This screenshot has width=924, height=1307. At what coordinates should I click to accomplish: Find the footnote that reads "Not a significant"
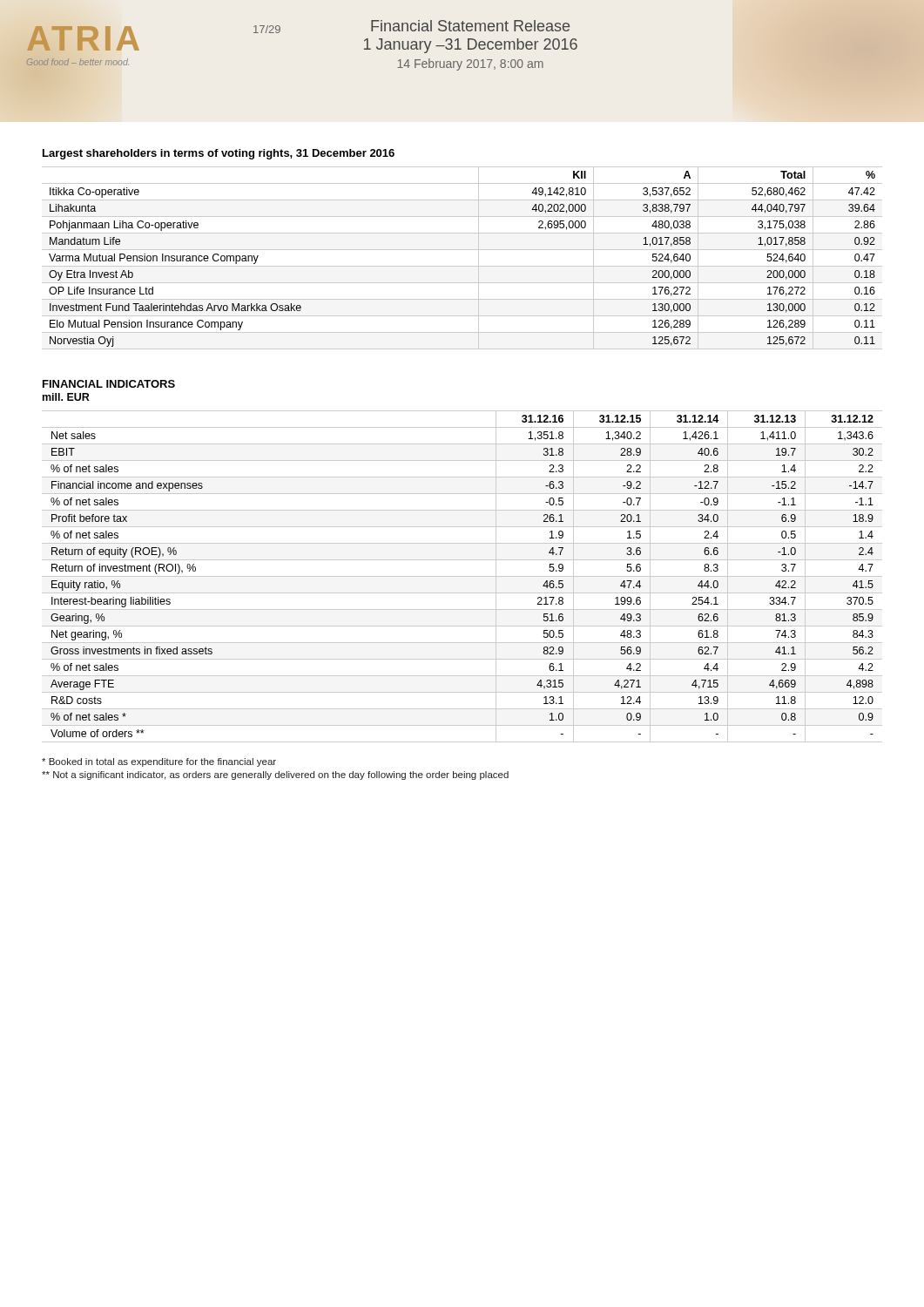coord(275,775)
